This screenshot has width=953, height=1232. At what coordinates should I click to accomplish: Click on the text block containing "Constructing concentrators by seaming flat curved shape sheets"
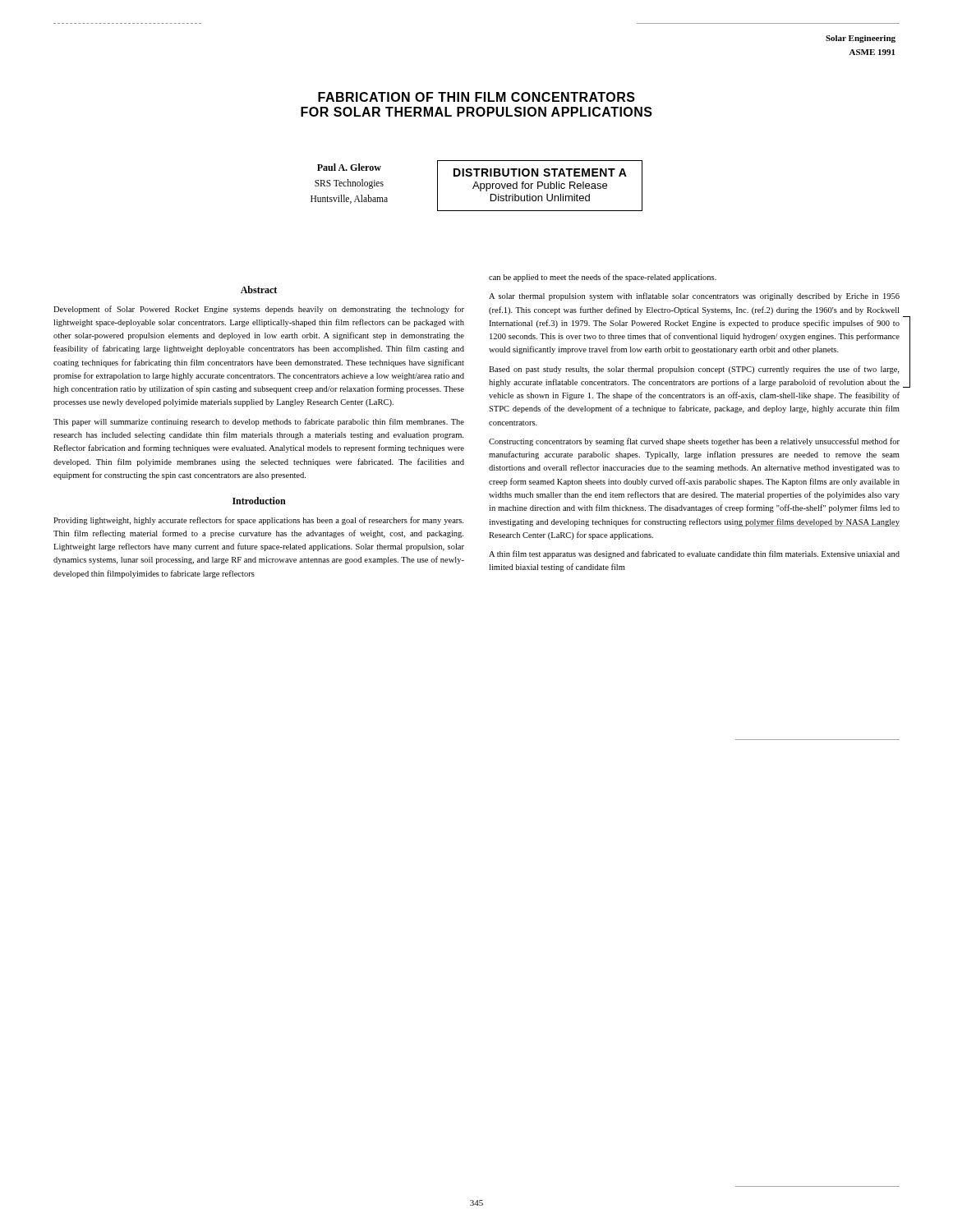pyautogui.click(x=694, y=489)
